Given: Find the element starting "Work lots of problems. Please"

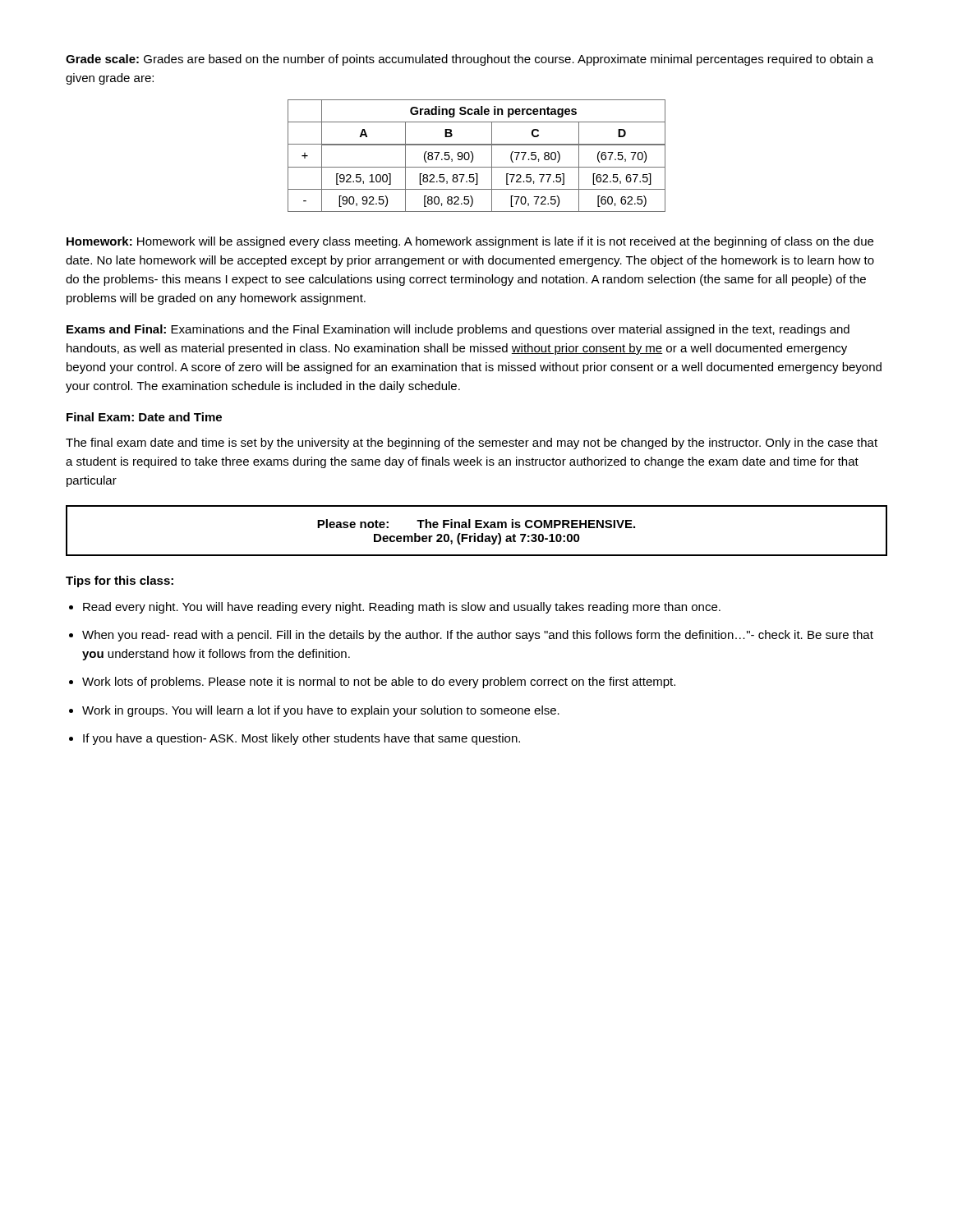Looking at the screenshot, I should coord(379,681).
